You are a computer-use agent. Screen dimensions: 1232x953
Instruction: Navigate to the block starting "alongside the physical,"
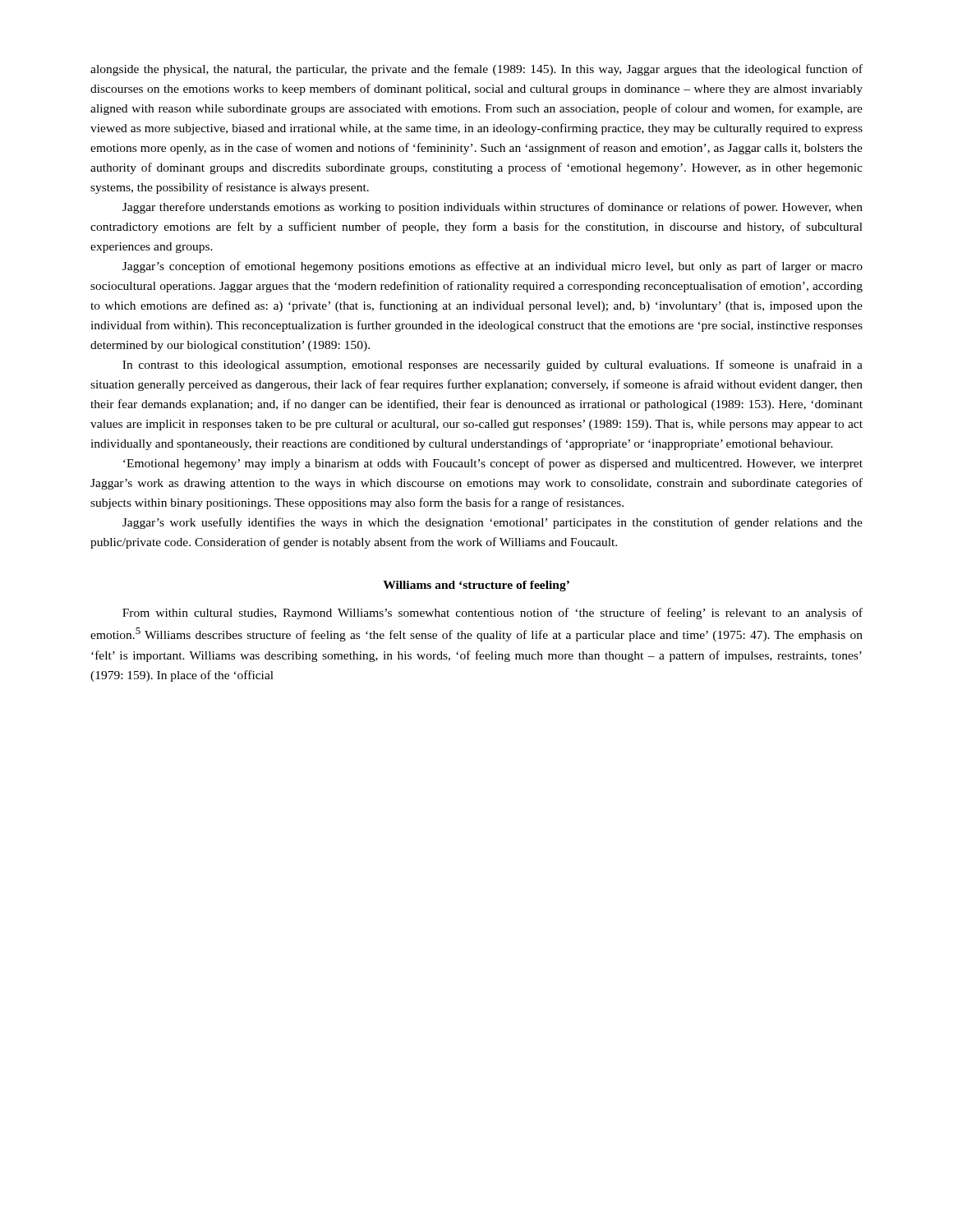(476, 306)
